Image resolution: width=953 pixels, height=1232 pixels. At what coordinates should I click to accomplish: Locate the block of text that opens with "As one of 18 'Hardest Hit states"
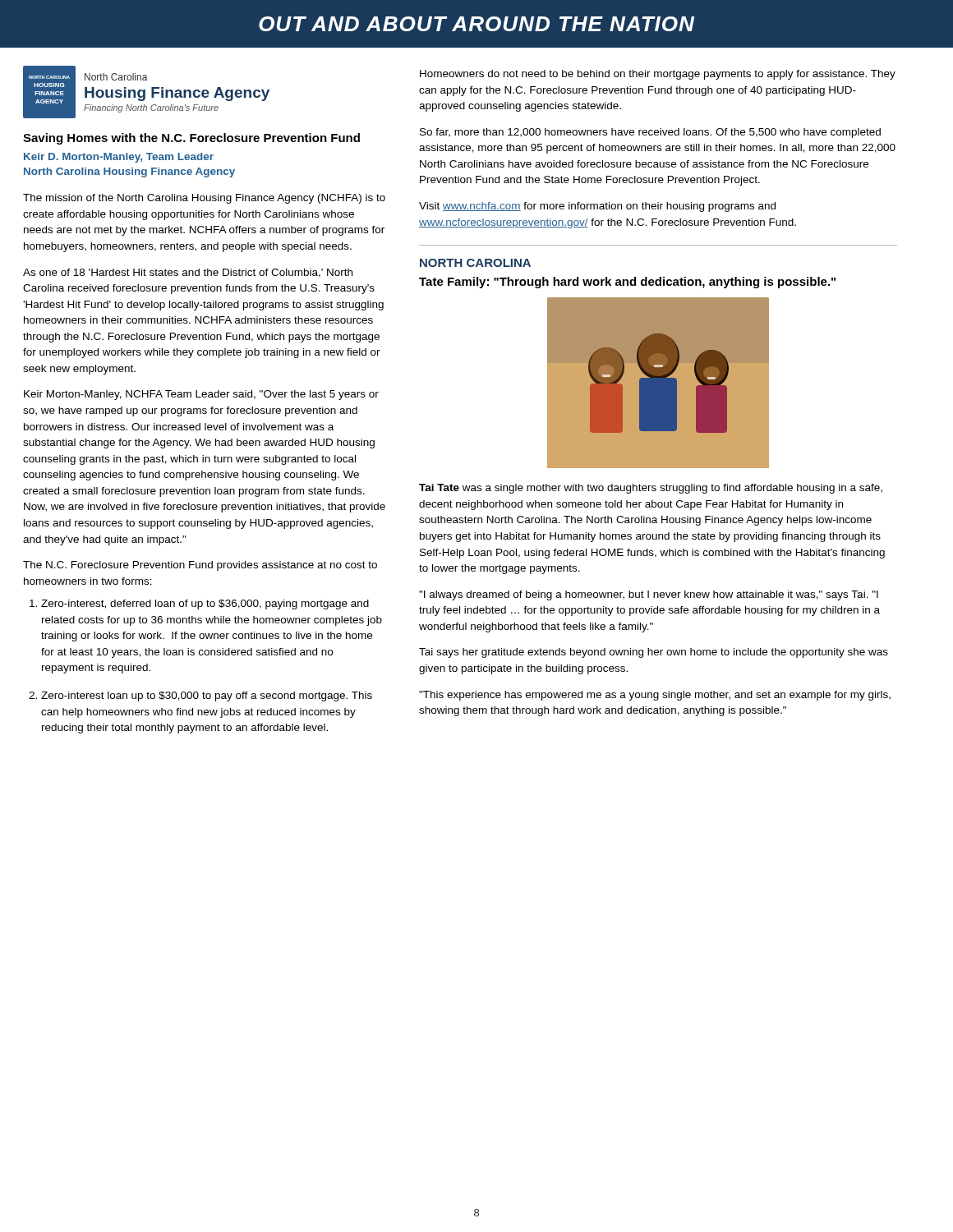tap(205, 320)
